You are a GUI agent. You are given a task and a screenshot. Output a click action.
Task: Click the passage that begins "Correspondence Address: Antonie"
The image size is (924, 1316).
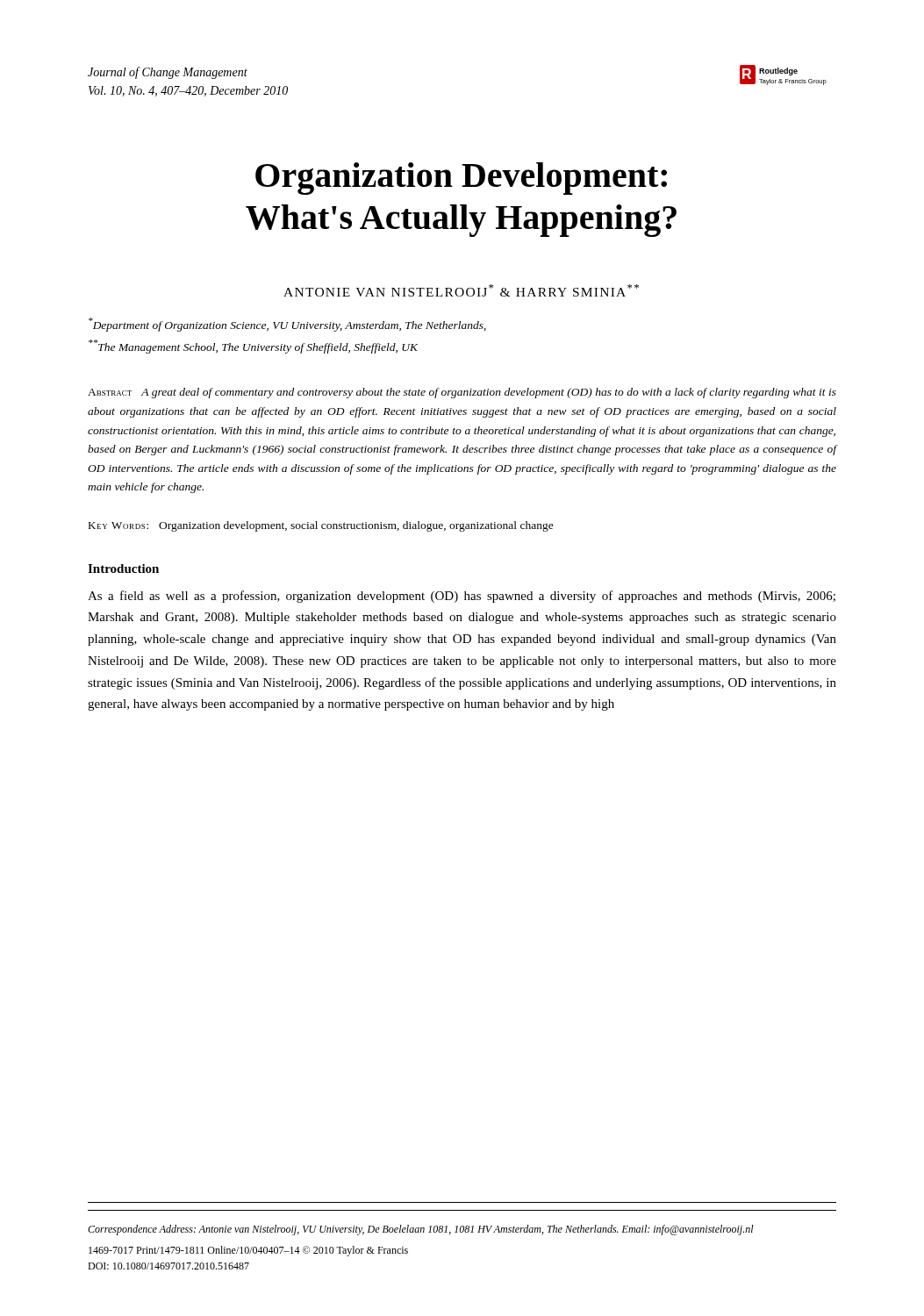[x=421, y=1229]
